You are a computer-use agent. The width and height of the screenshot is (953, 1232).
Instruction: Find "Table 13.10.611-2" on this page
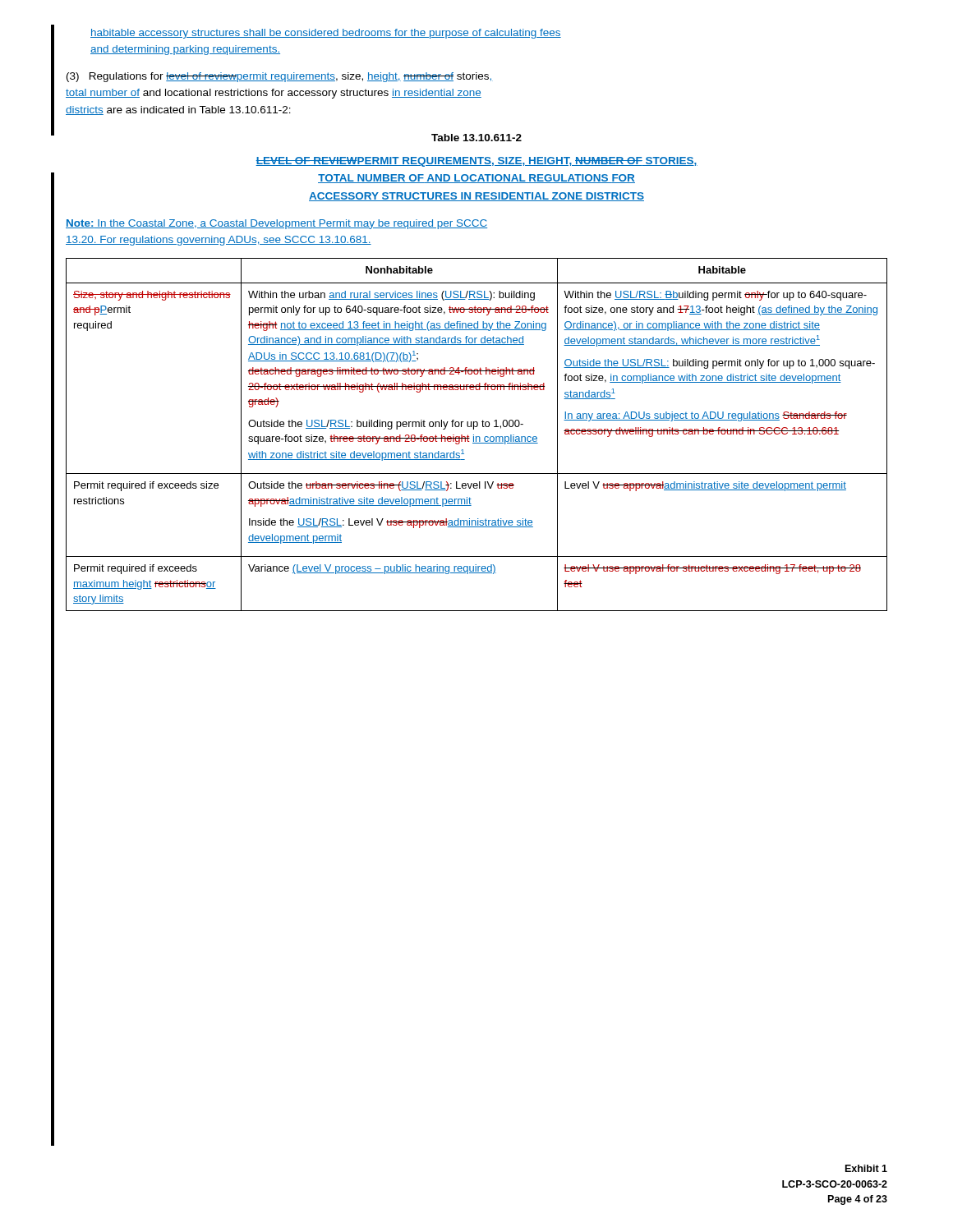pyautogui.click(x=476, y=137)
